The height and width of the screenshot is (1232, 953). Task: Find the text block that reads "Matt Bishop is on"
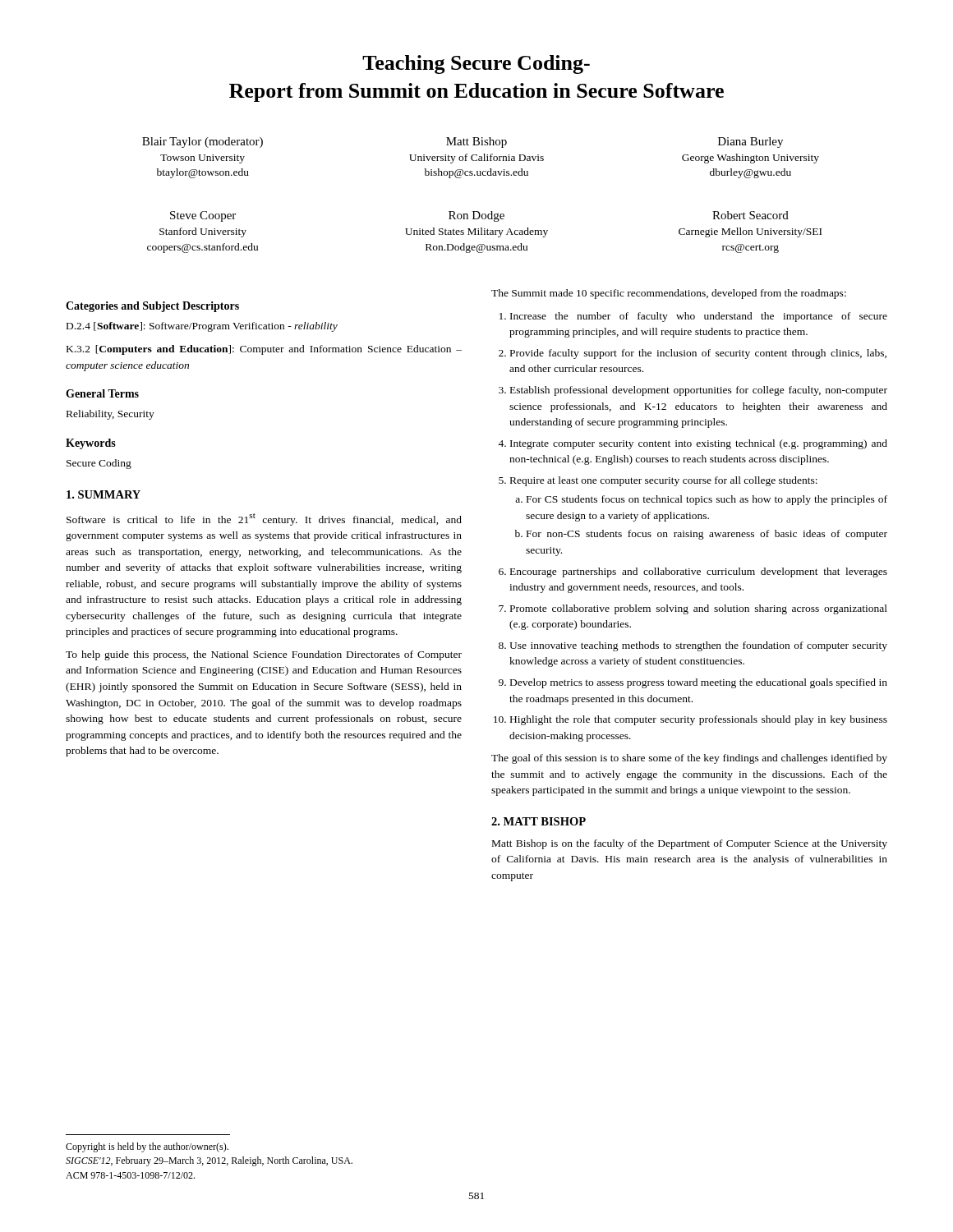(x=689, y=859)
